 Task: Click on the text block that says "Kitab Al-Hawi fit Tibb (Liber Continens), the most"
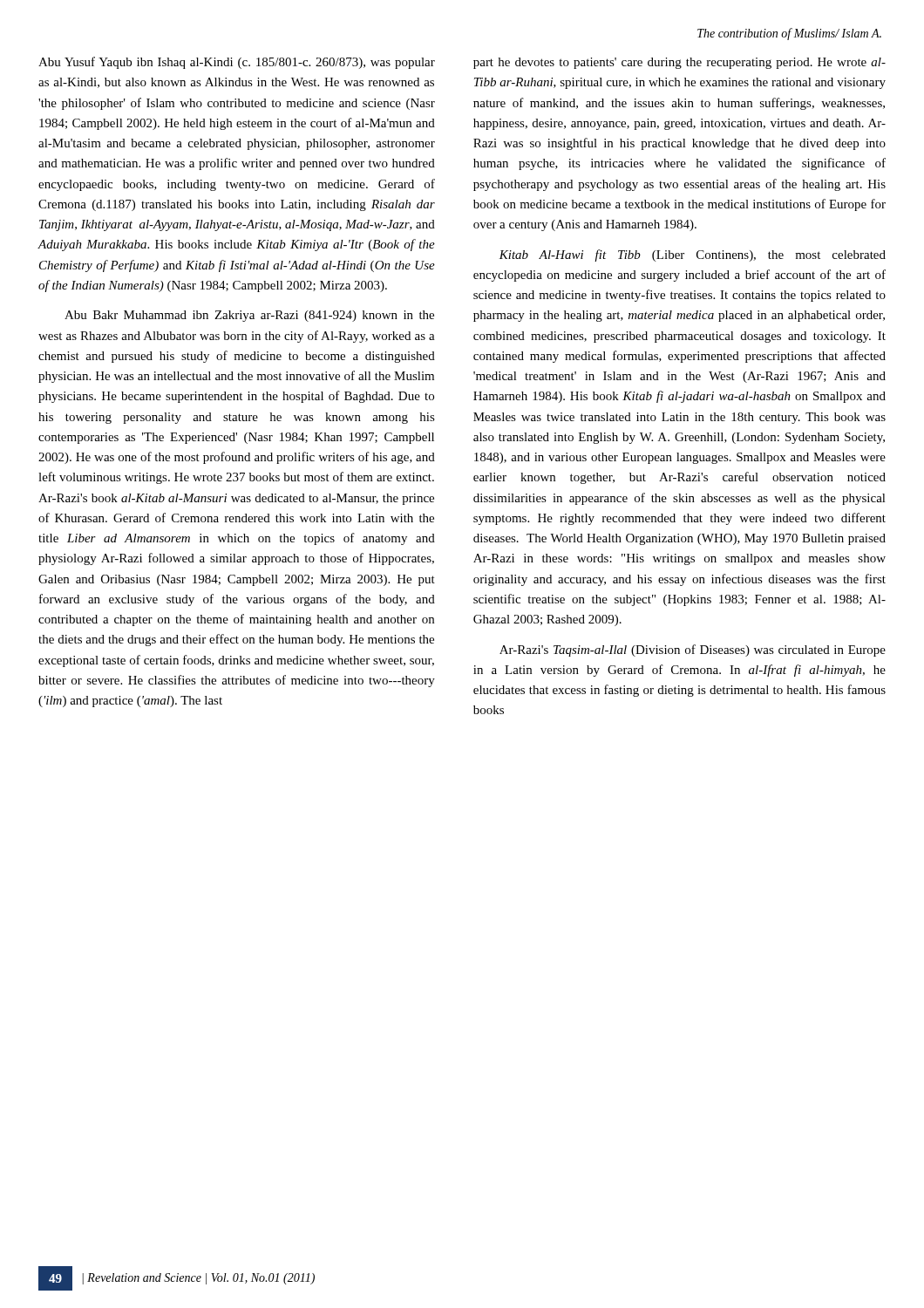tap(679, 437)
